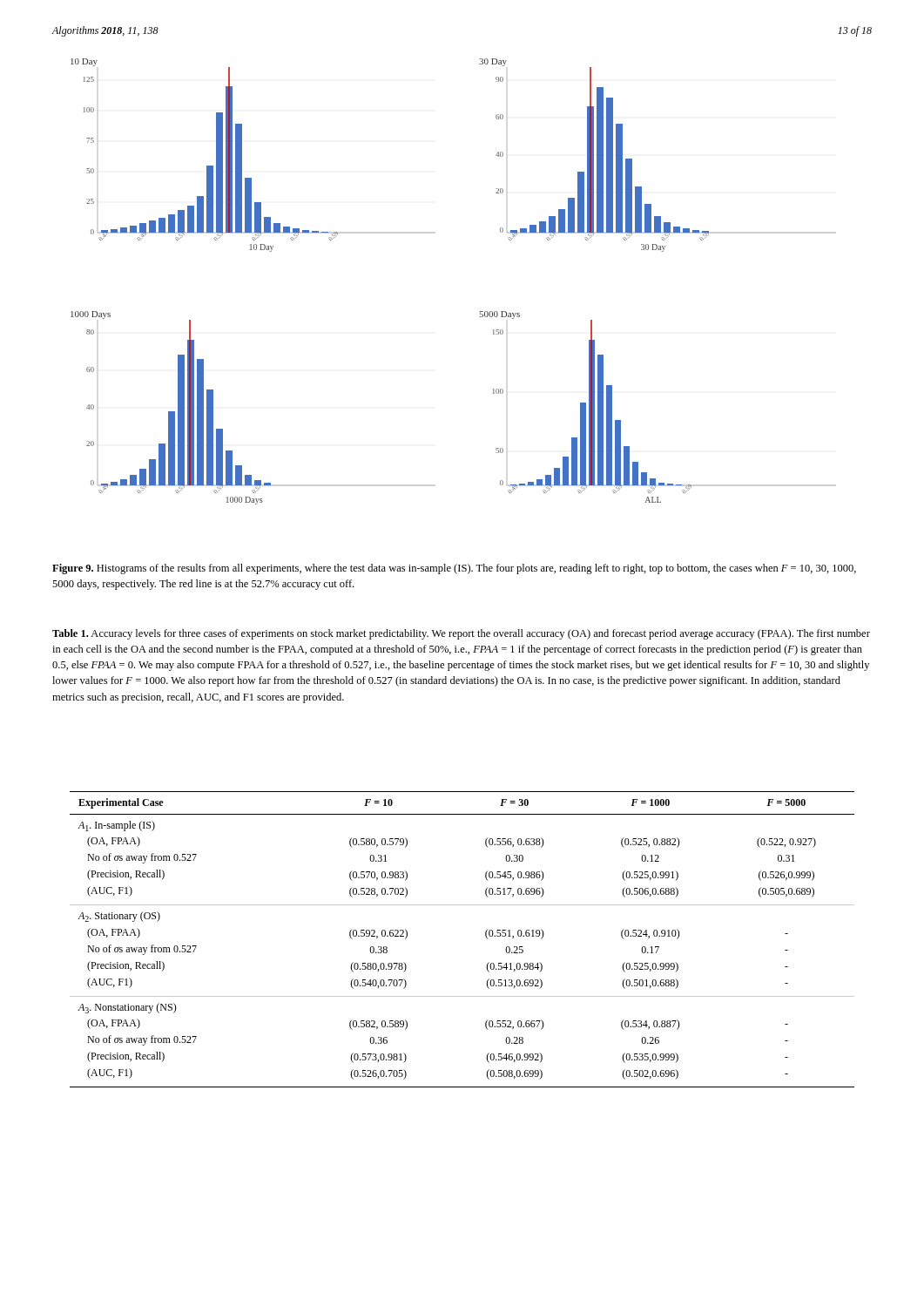Select the text block starting "Figure 9. Histograms of the results from all"

pos(454,576)
